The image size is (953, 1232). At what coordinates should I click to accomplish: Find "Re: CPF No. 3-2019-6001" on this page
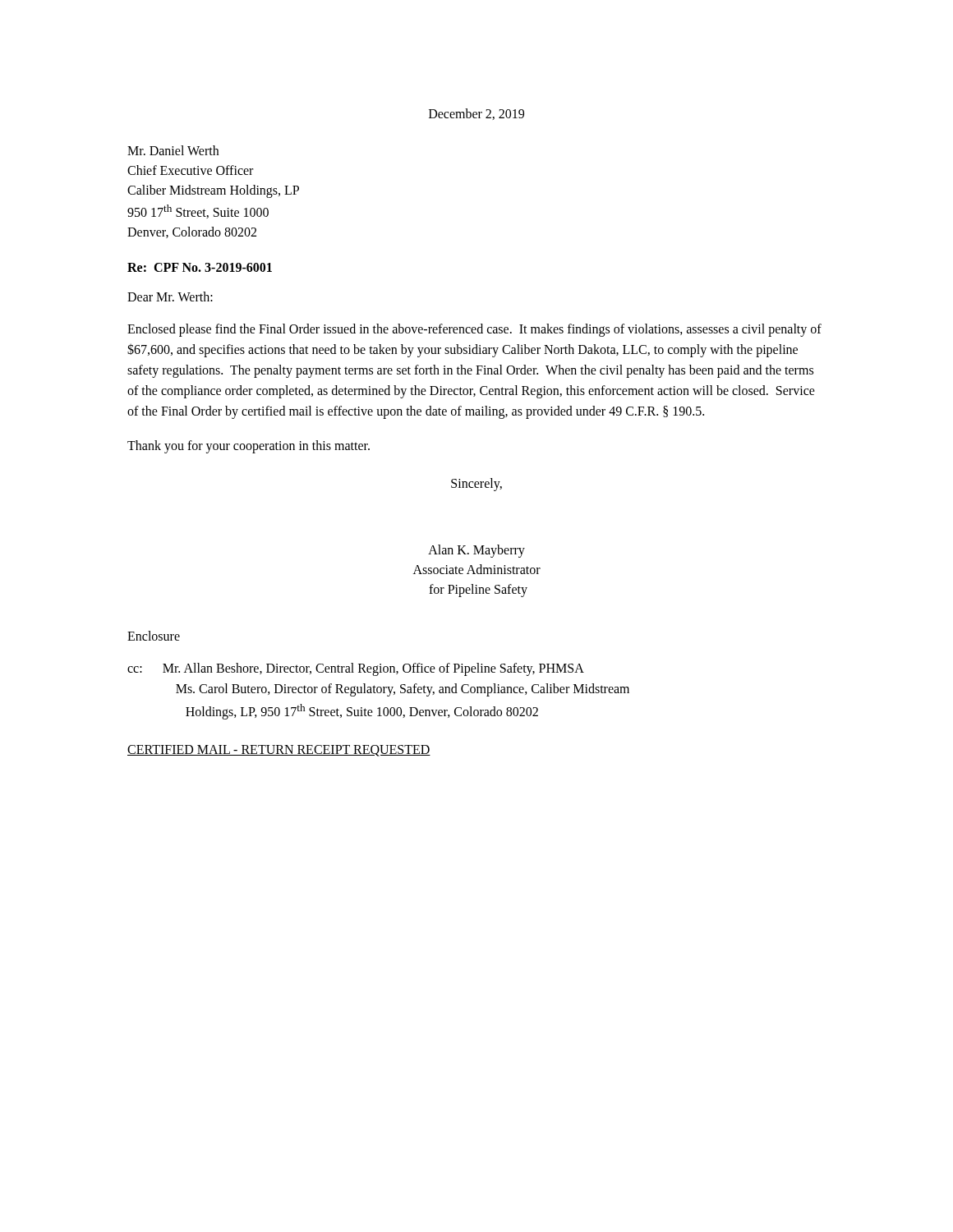200,268
